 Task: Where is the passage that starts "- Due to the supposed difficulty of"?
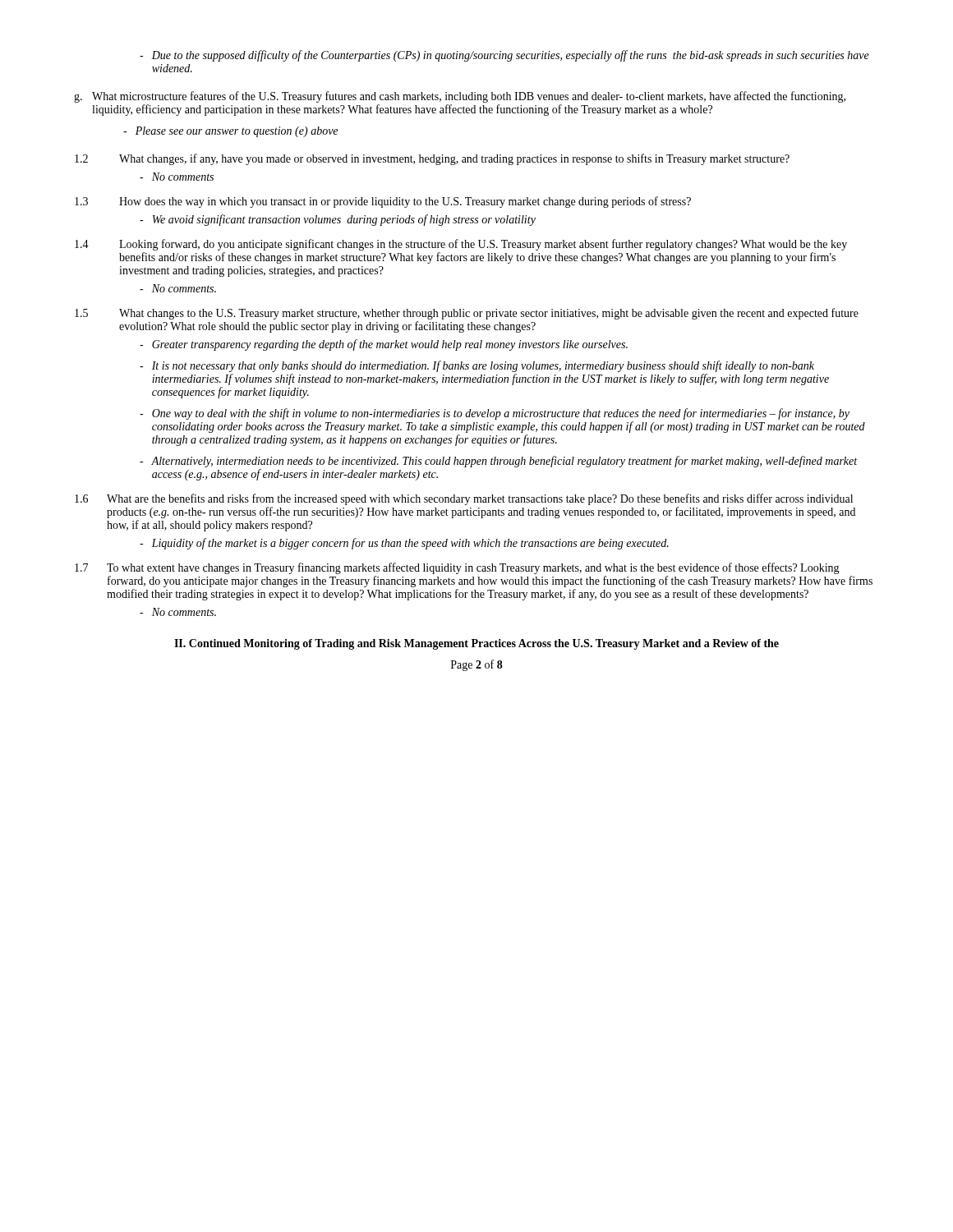click(x=509, y=62)
